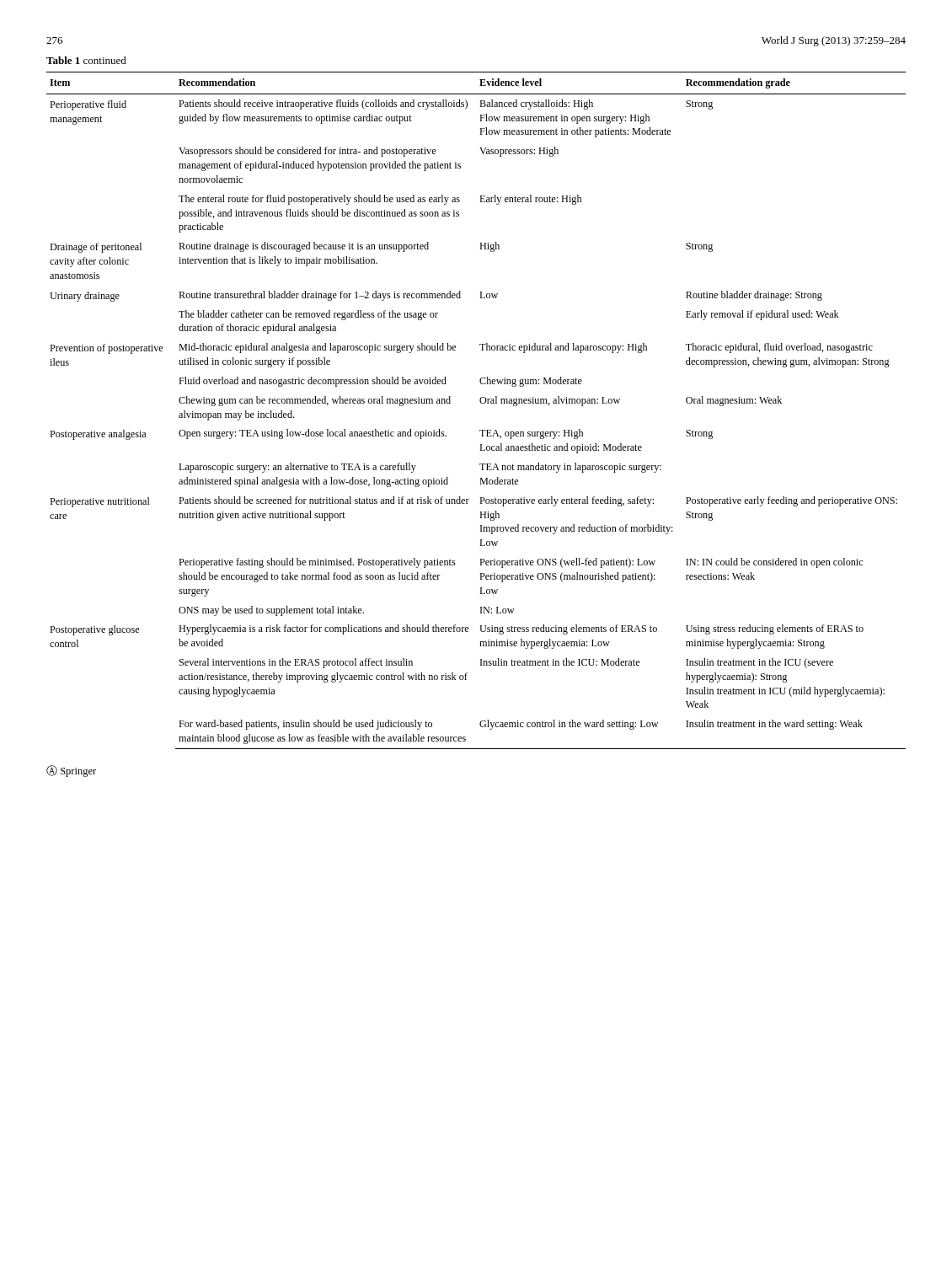952x1264 pixels.
Task: Click a caption
Action: pyautogui.click(x=86, y=60)
